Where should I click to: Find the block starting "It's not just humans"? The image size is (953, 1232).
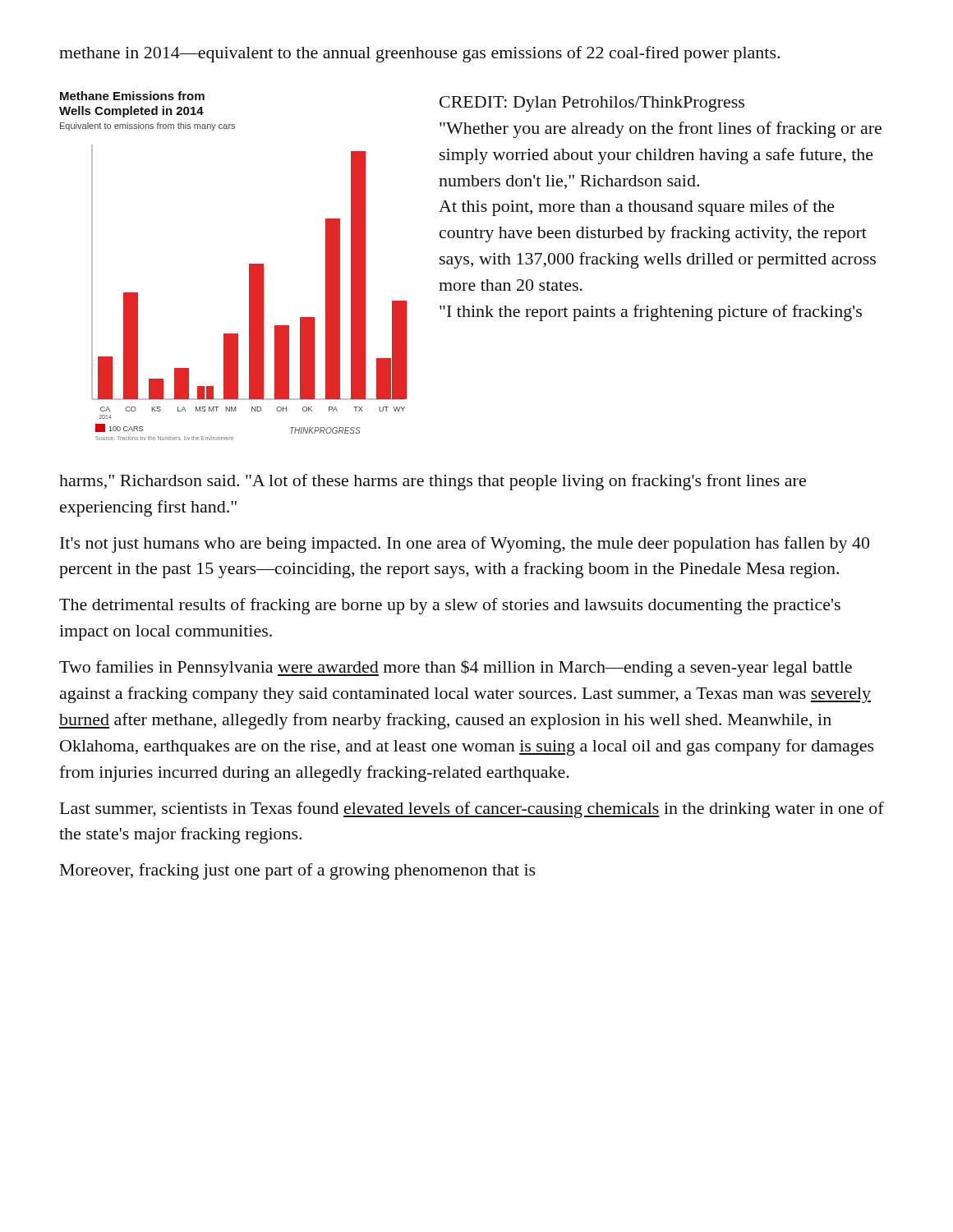[465, 555]
